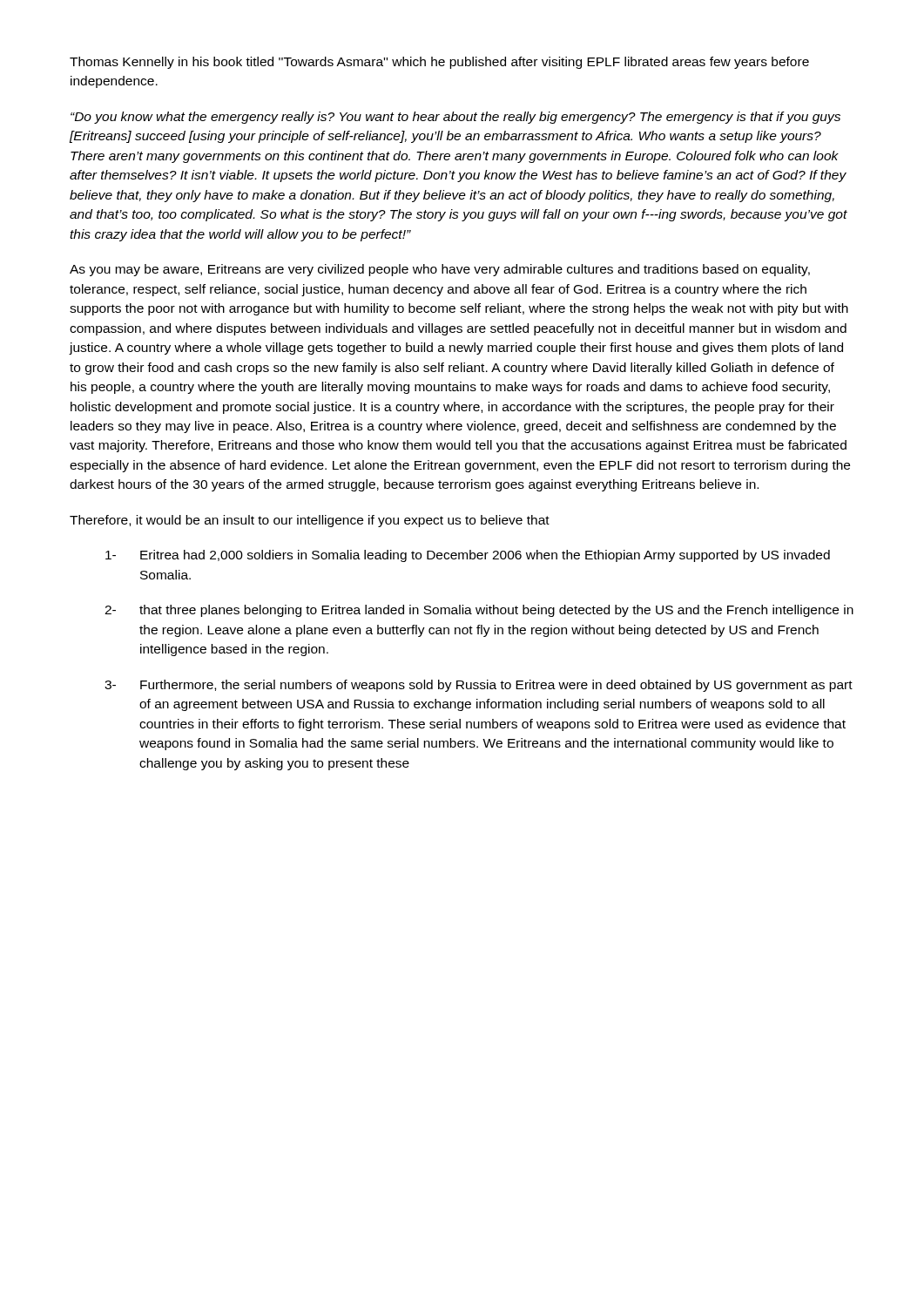Screen dimensions: 1307x924
Task: Select the text block that says "Thomas Kennelly in his book titled ''Towards"
Action: 439,71
